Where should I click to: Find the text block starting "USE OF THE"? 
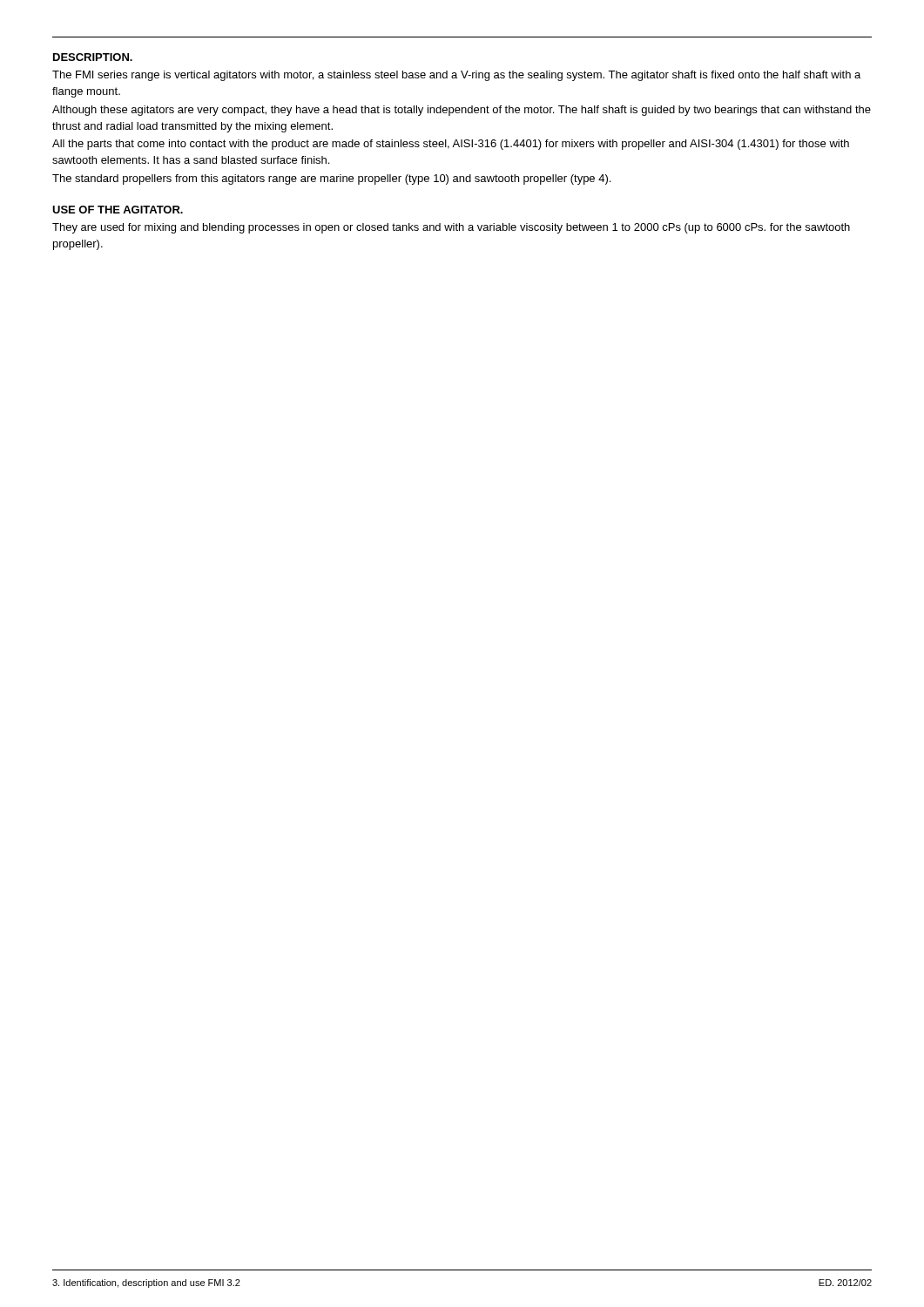tap(118, 210)
